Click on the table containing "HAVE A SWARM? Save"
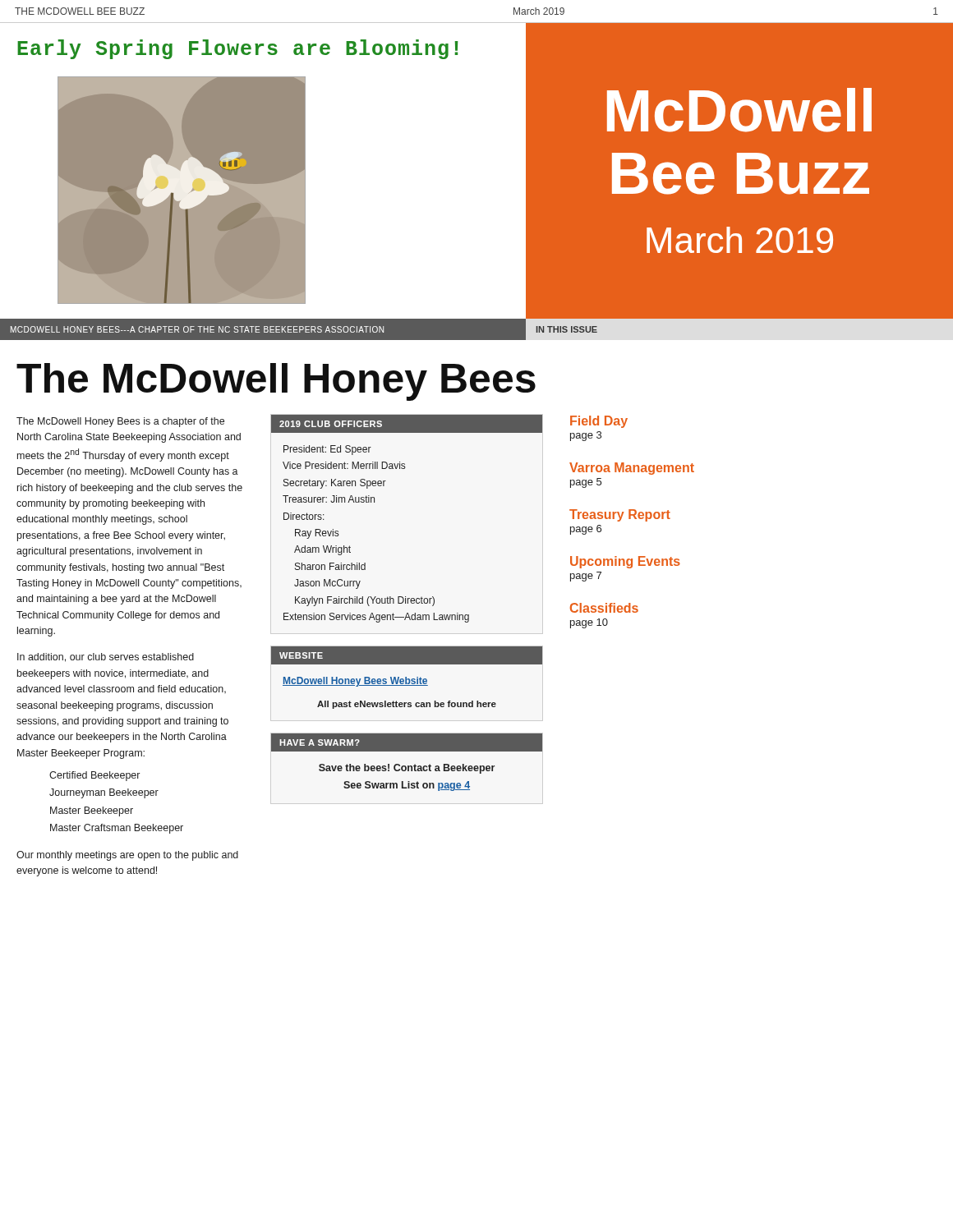The image size is (953, 1232). [407, 768]
